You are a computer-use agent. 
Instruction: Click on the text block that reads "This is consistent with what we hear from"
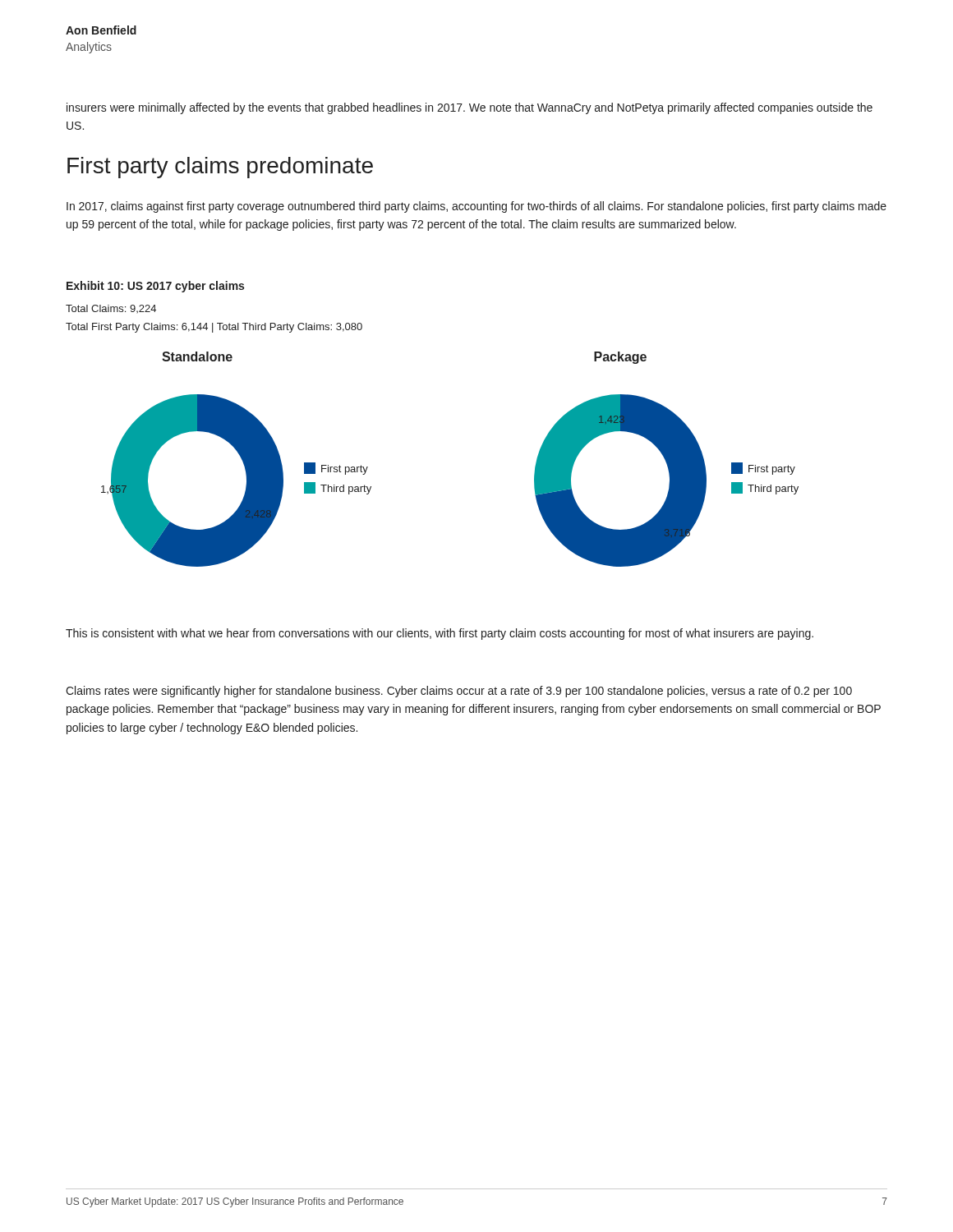tap(440, 633)
